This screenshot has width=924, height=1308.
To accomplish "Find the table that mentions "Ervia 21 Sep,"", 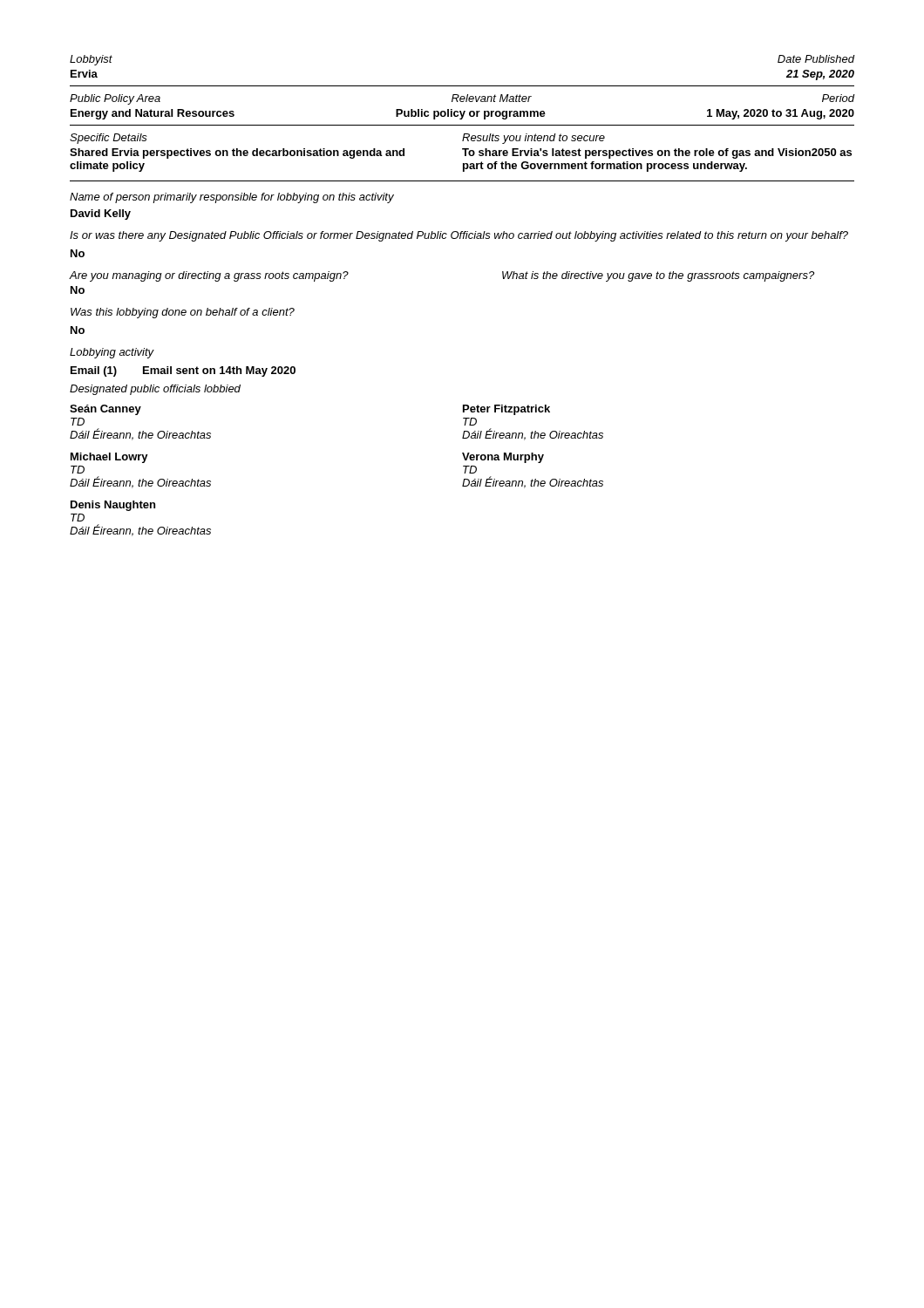I will [462, 74].
